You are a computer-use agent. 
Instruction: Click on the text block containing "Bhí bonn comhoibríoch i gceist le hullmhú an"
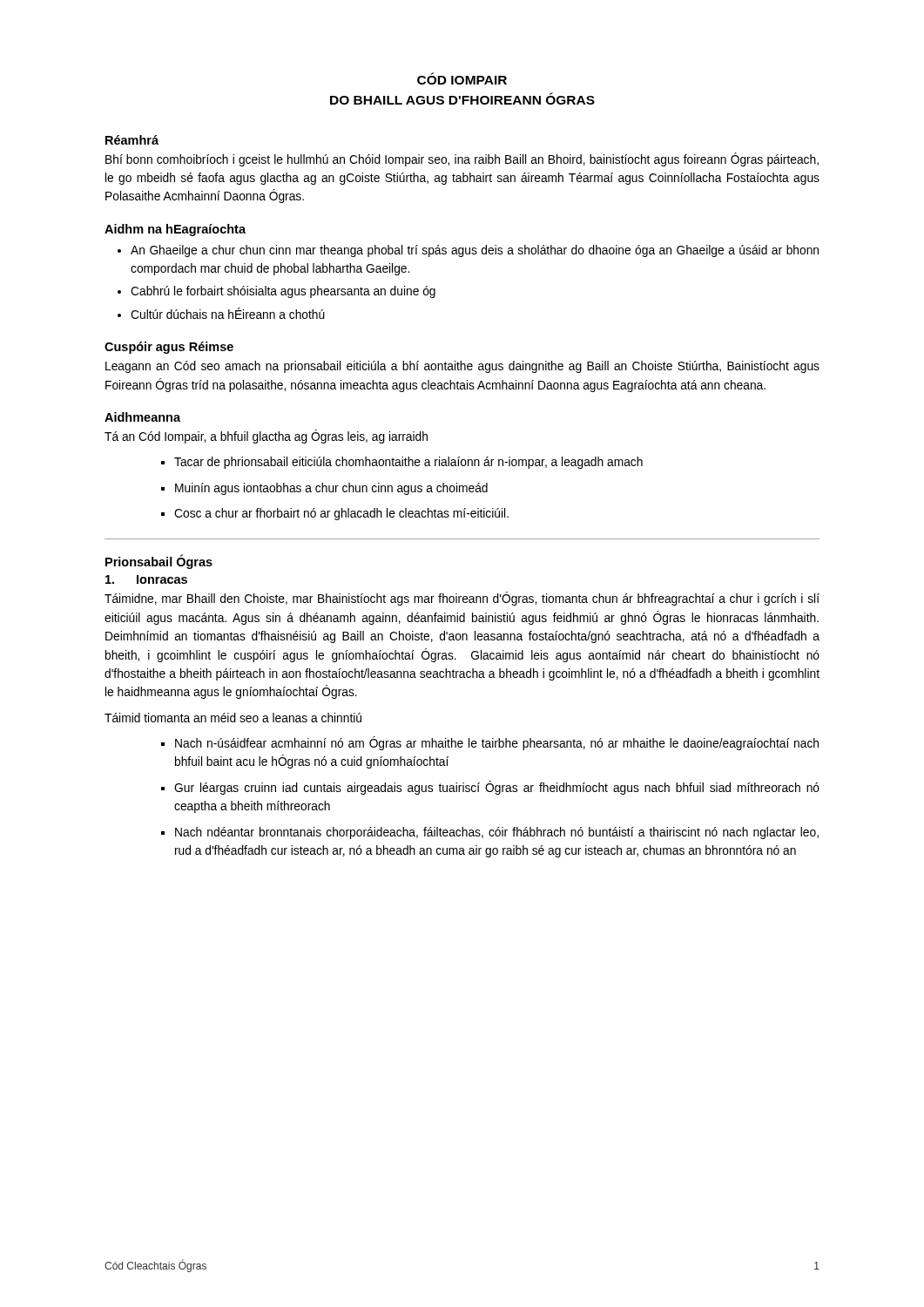462,178
